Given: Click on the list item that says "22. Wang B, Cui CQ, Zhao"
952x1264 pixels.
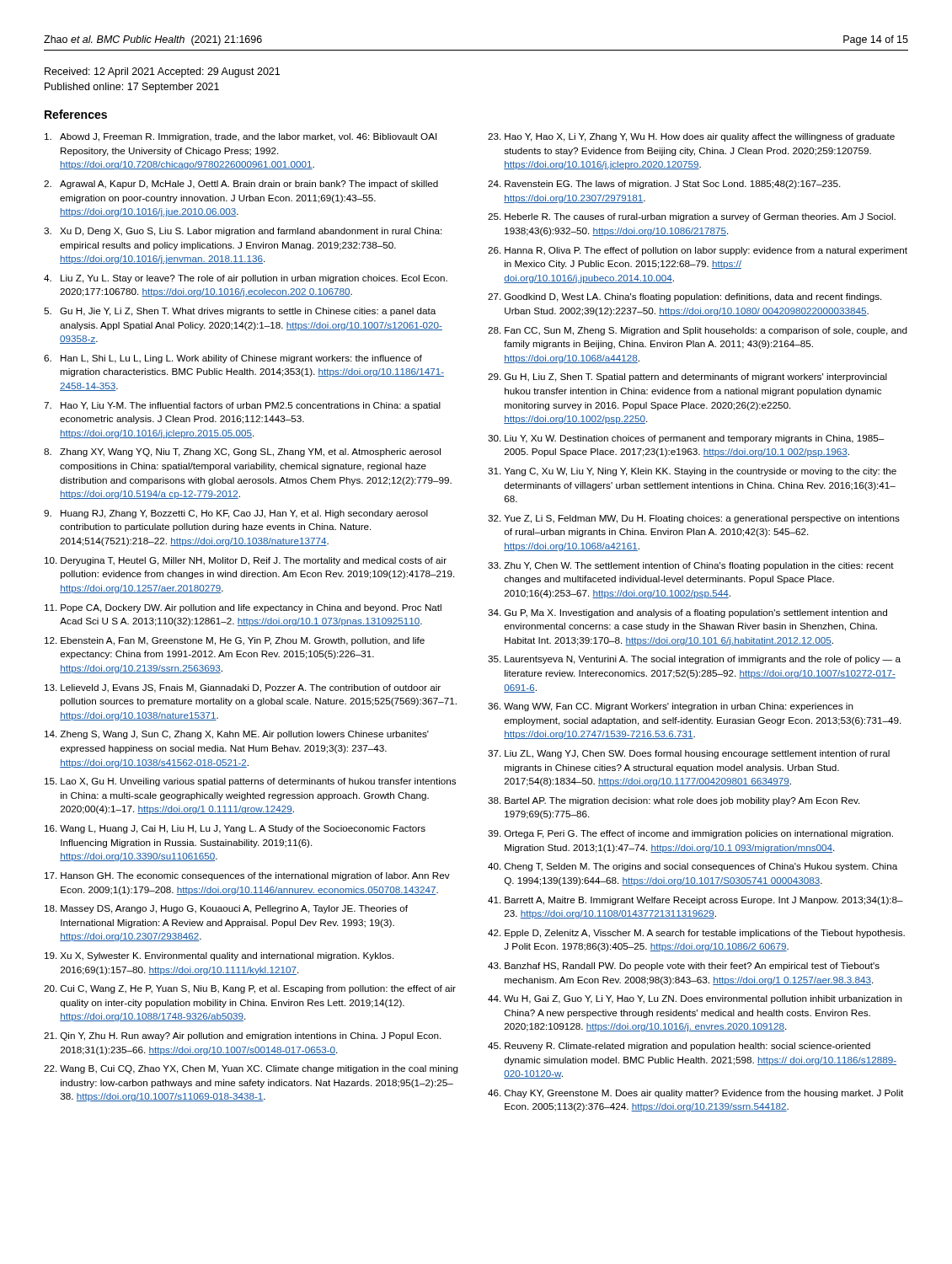Looking at the screenshot, I should point(254,1083).
